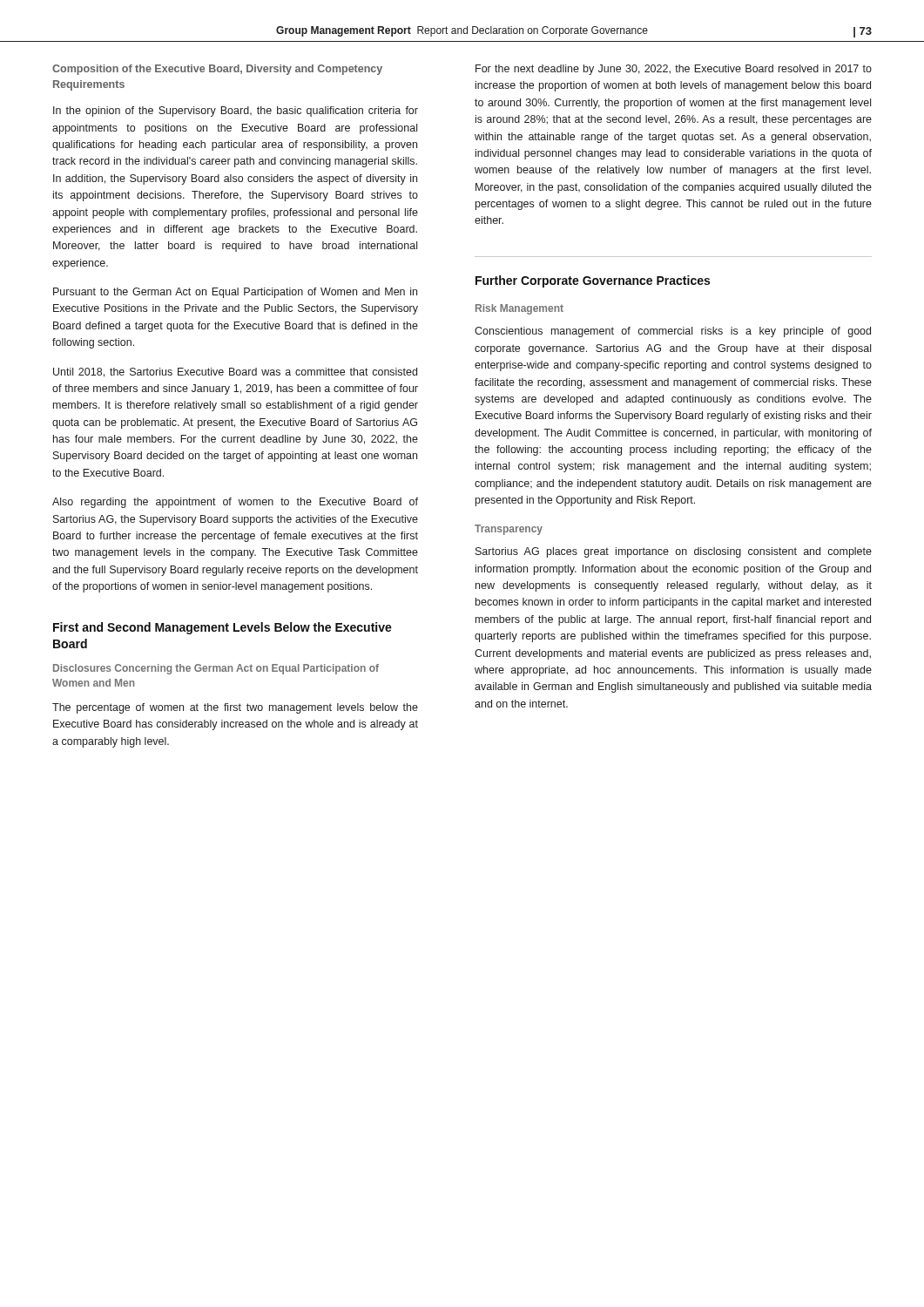This screenshot has width=924, height=1307.
Task: Locate the text block containing "Pursuant to the German Act"
Action: [x=235, y=317]
